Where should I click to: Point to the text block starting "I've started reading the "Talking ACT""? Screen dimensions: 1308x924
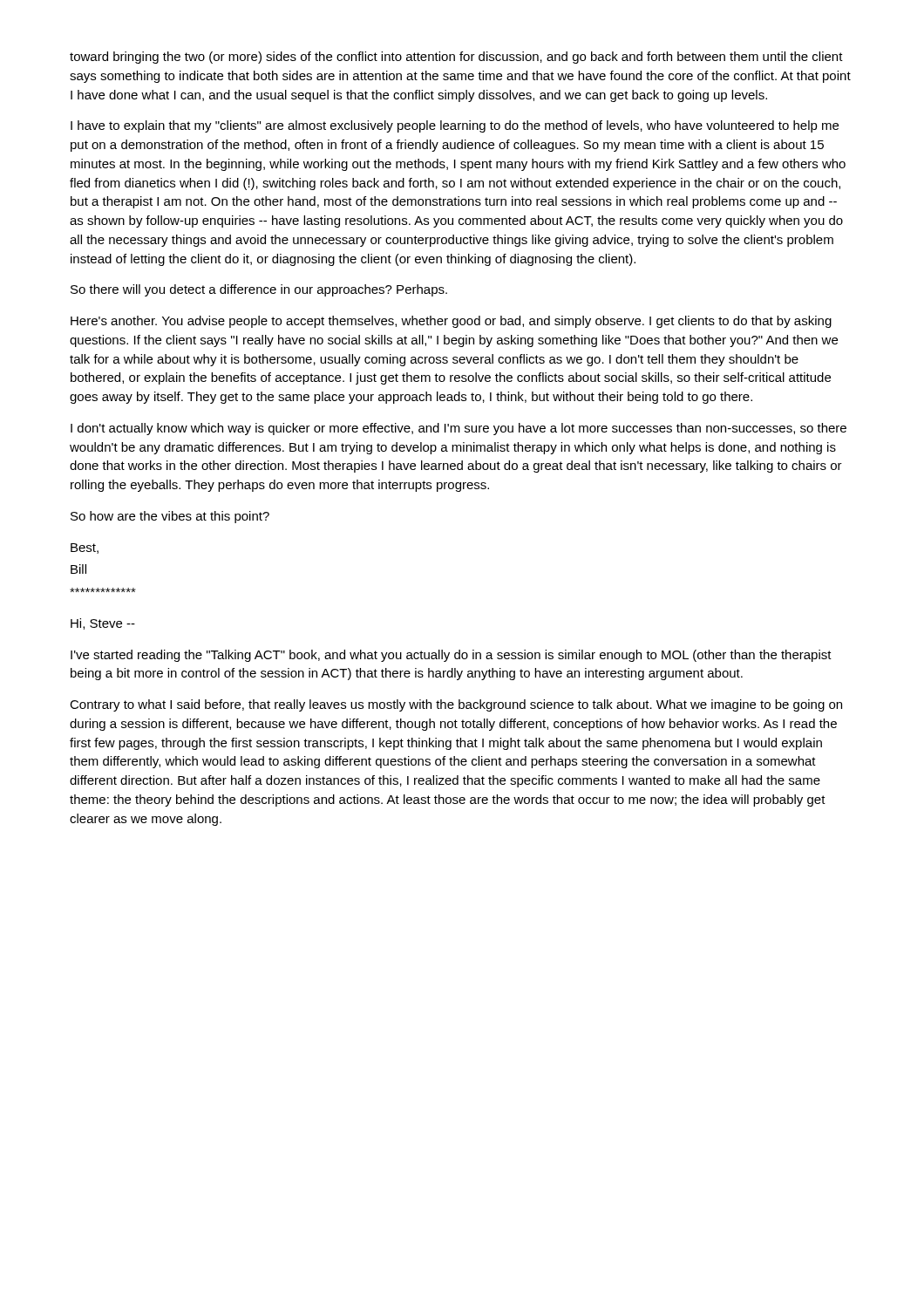(x=450, y=663)
